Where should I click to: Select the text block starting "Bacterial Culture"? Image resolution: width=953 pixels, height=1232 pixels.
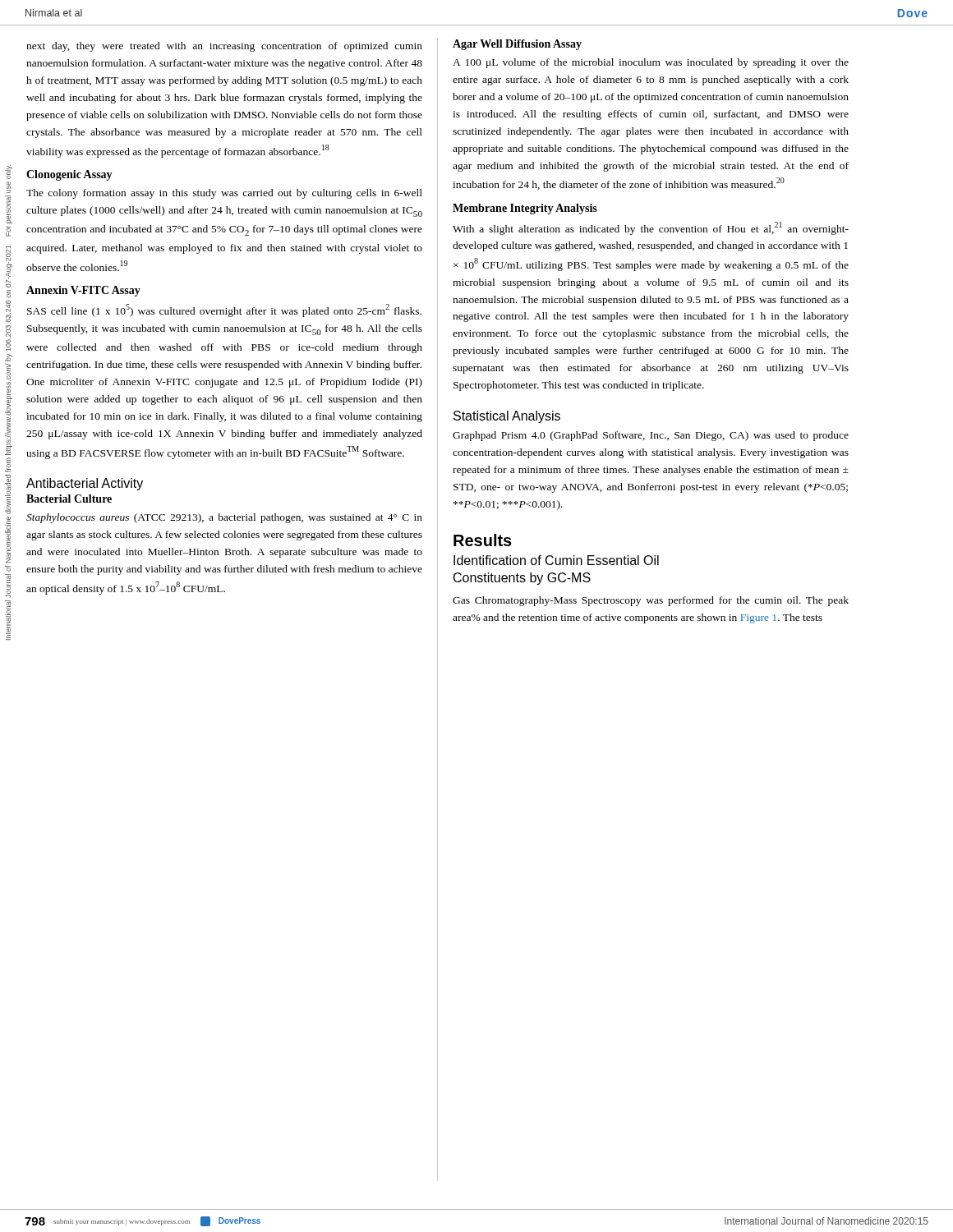pyautogui.click(x=69, y=499)
